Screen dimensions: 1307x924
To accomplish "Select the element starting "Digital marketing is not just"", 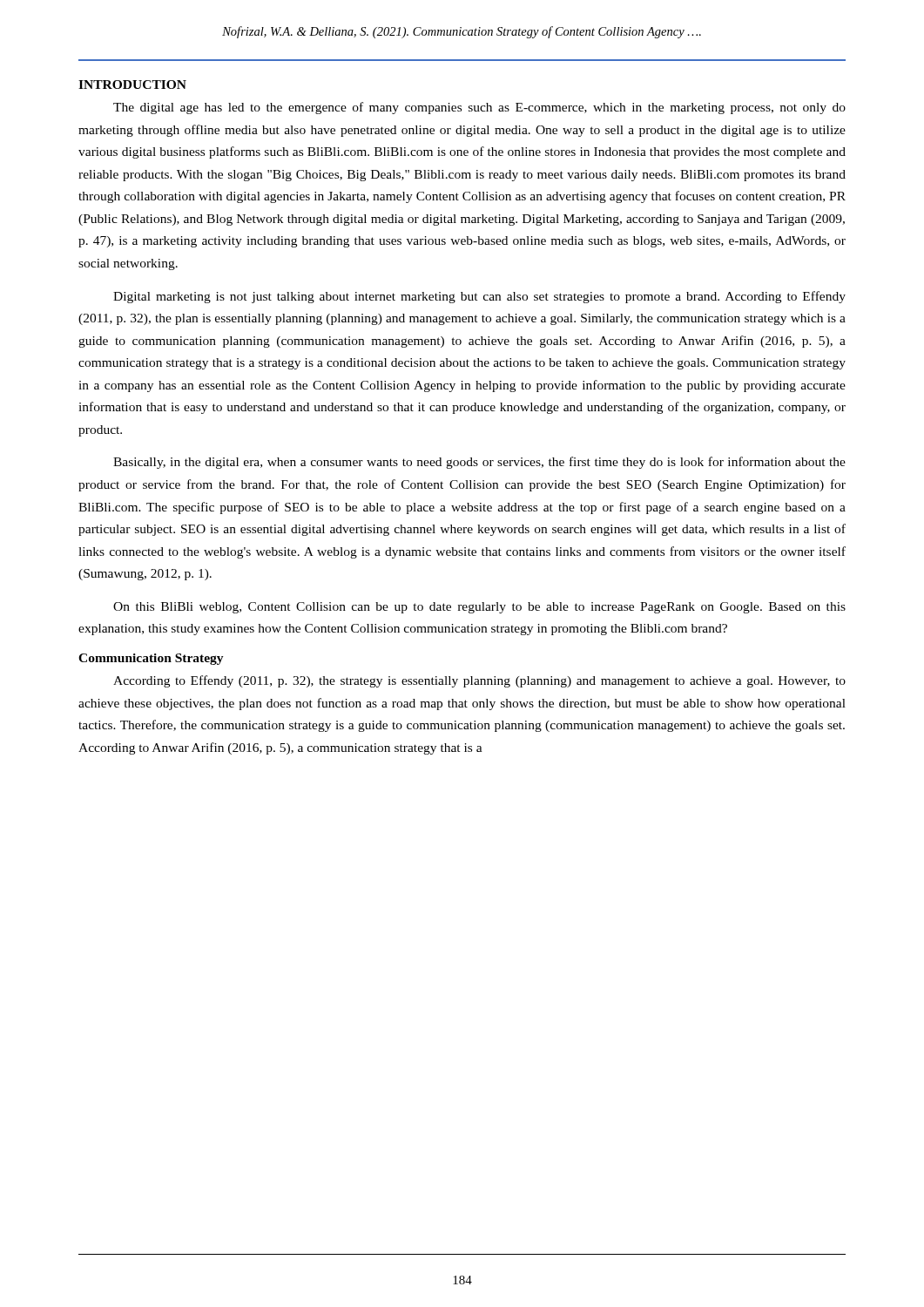I will [462, 362].
